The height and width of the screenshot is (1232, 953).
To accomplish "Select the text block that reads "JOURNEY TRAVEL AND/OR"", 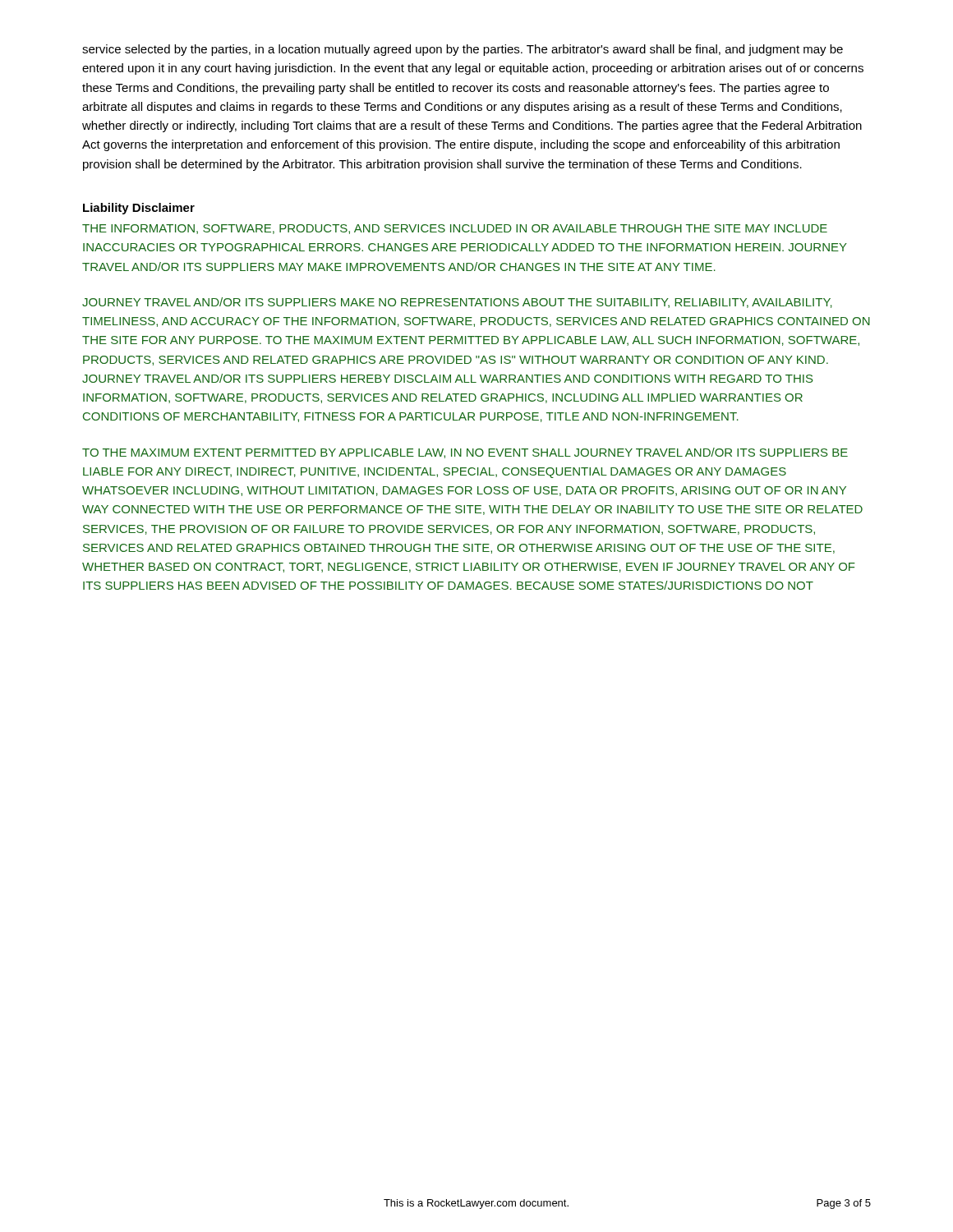I will (x=476, y=359).
